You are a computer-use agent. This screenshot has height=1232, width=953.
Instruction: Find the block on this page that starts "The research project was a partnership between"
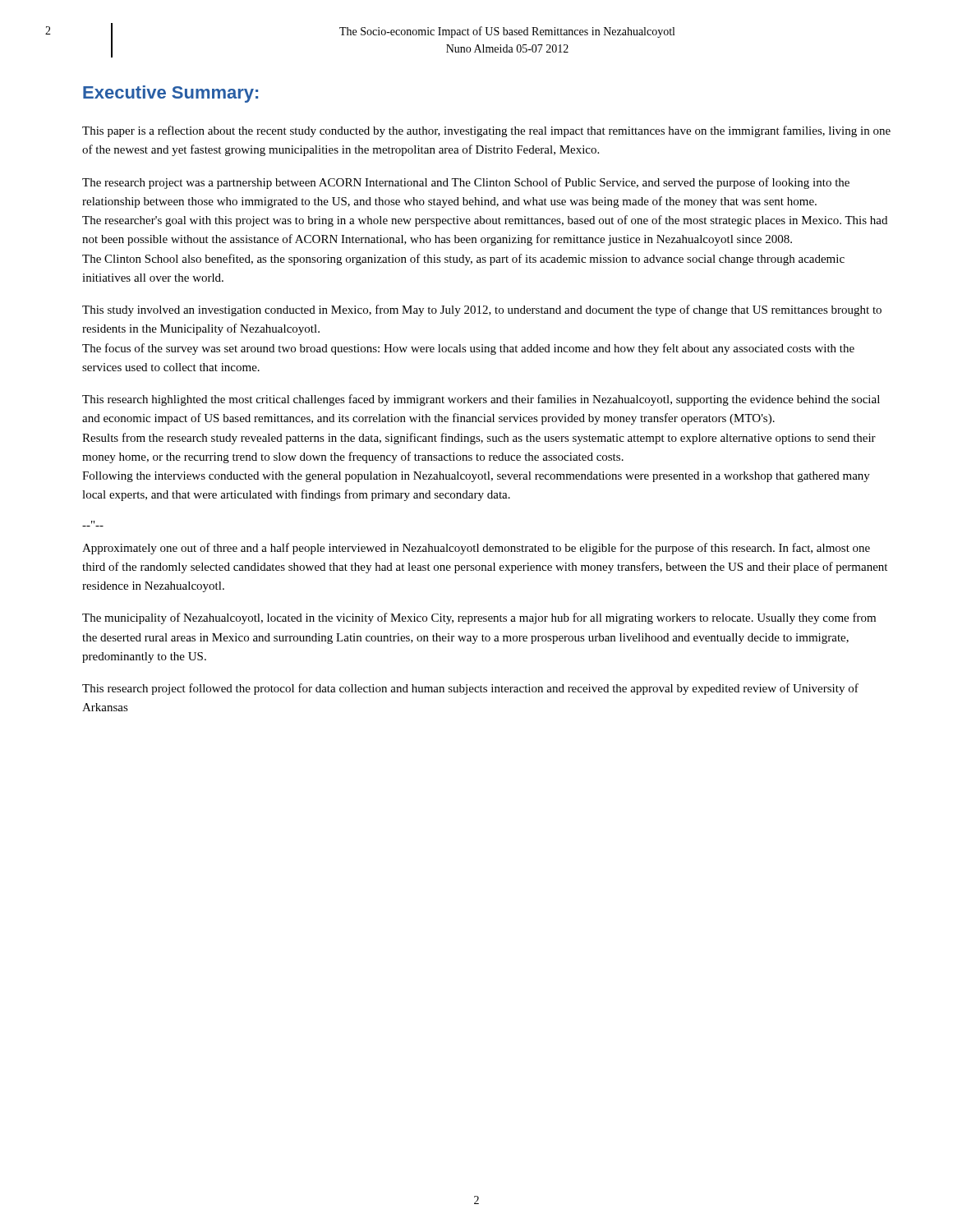coord(466,191)
